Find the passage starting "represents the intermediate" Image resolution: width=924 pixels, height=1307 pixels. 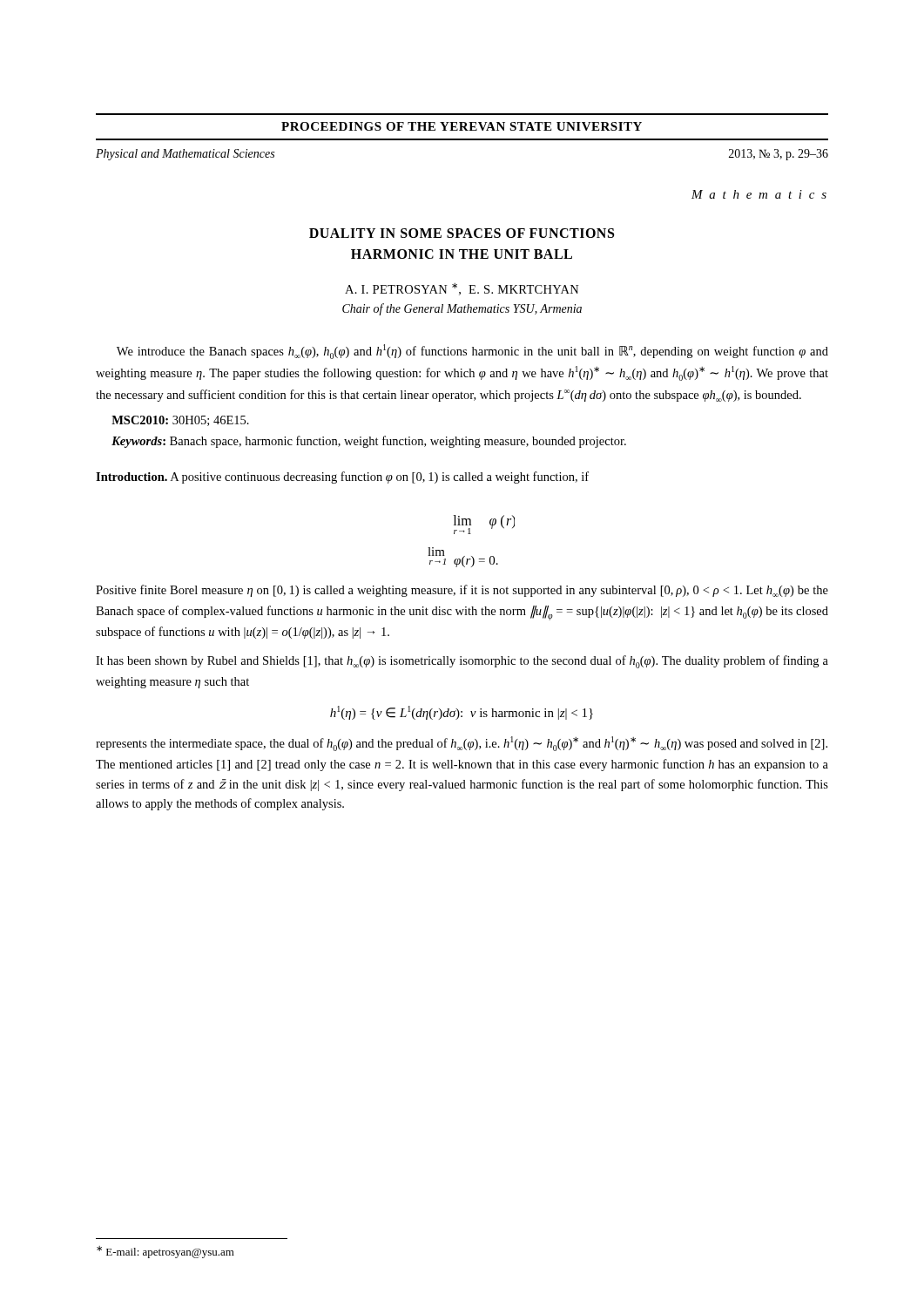(x=462, y=772)
